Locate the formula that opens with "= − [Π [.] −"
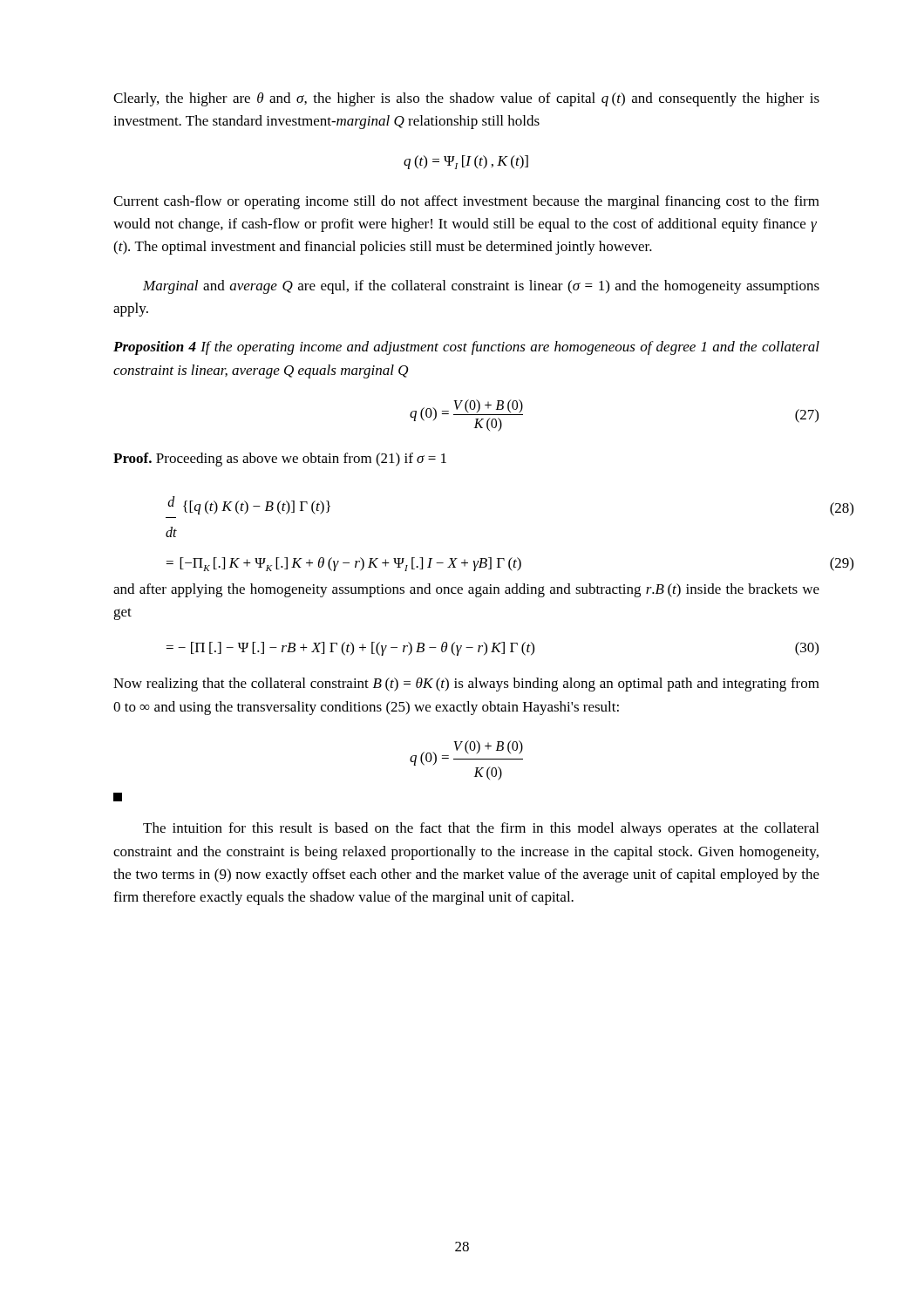This screenshot has height=1308, width=924. coord(466,648)
